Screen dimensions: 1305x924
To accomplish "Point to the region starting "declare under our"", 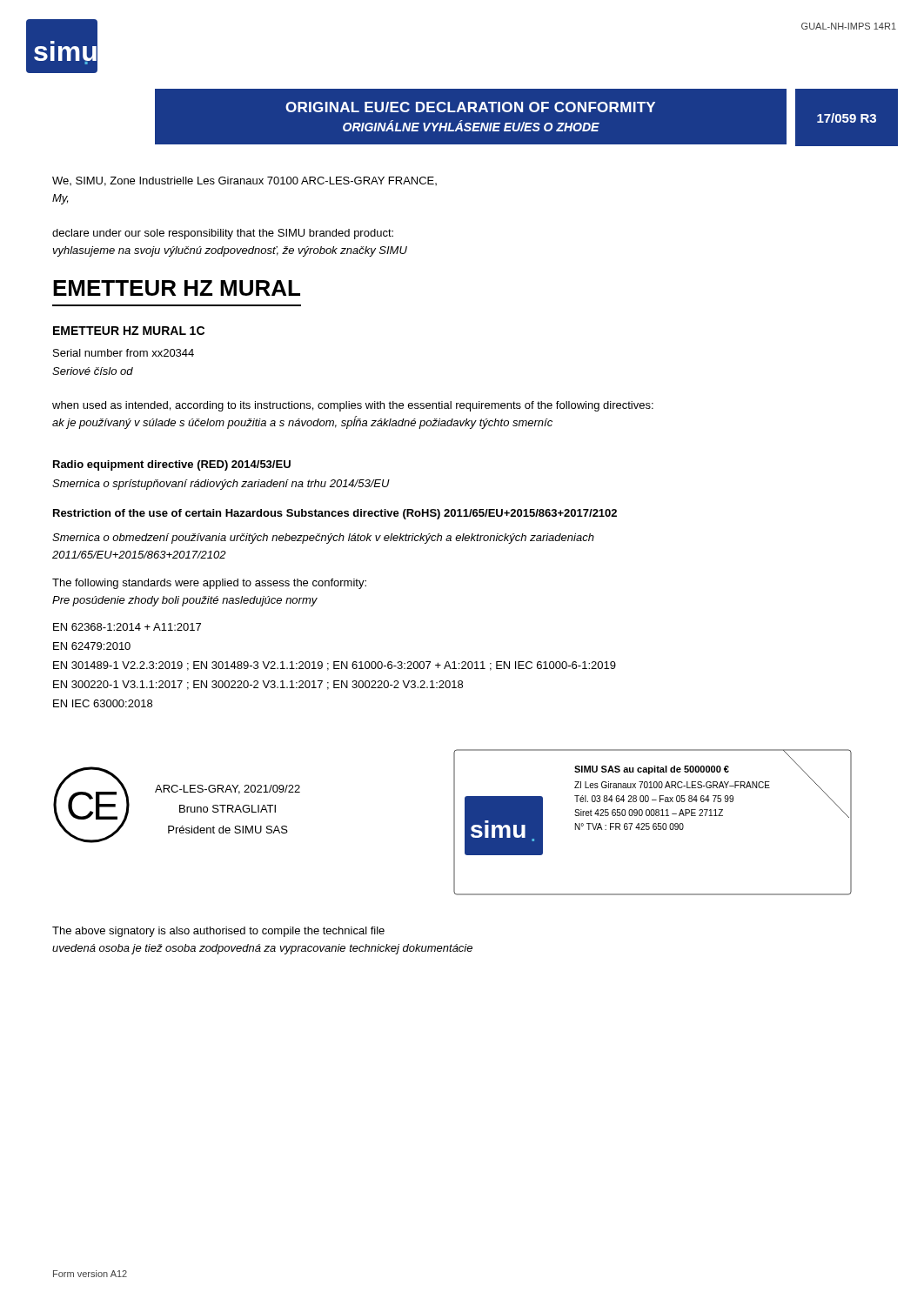I will coord(230,241).
